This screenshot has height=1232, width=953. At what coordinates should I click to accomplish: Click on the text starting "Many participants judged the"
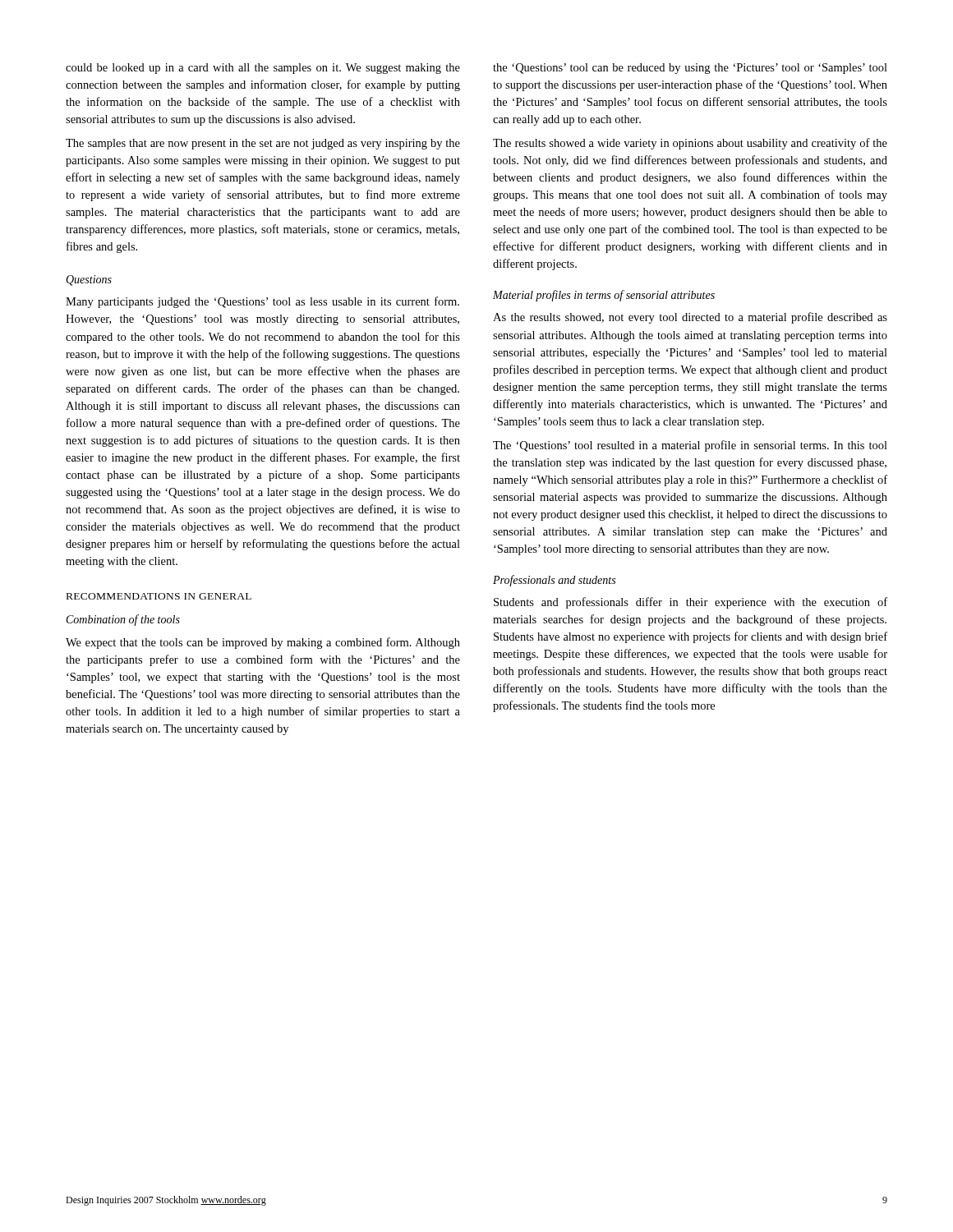[x=263, y=432]
